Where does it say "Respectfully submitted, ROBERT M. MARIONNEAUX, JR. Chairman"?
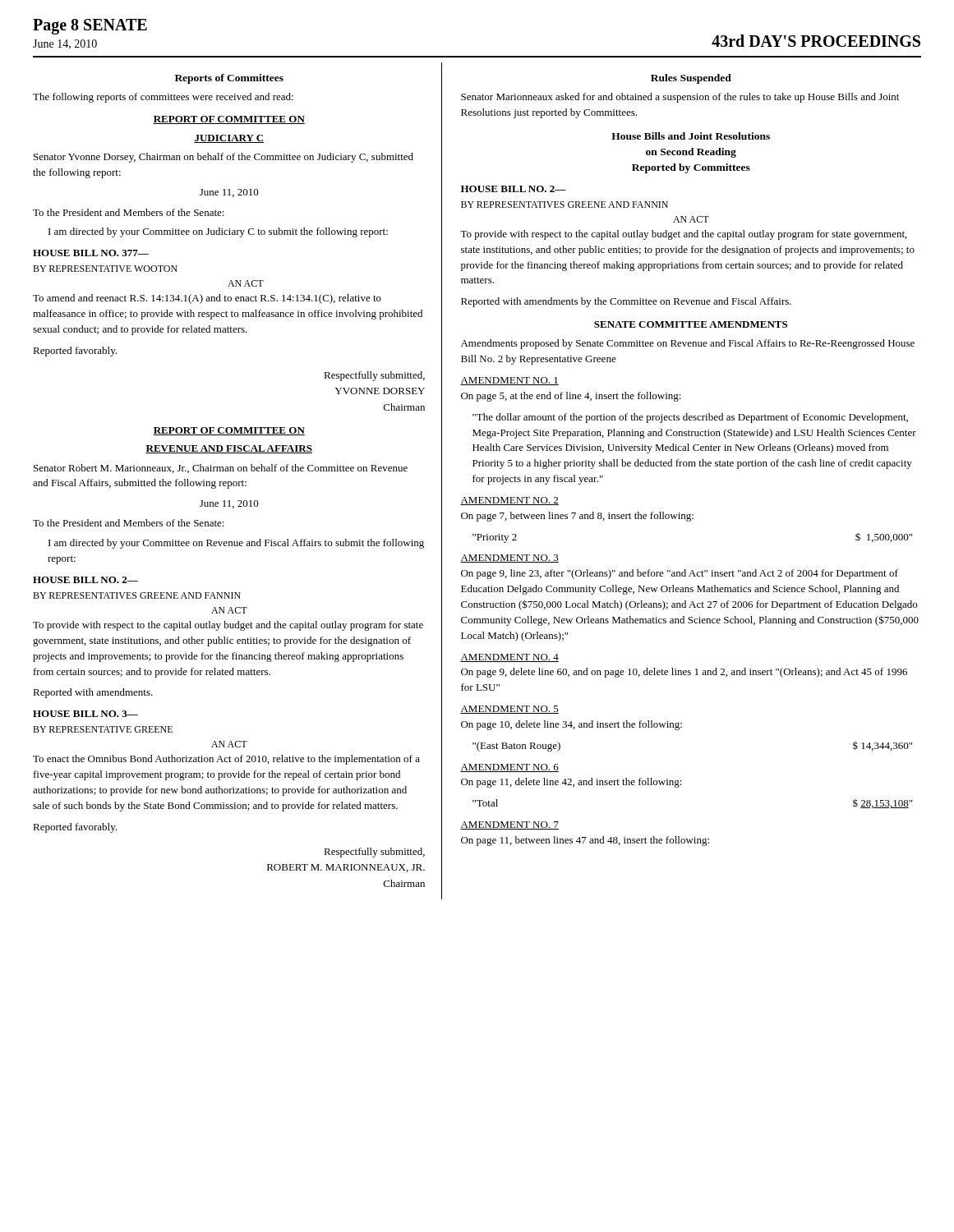The height and width of the screenshot is (1232, 954). (346, 867)
